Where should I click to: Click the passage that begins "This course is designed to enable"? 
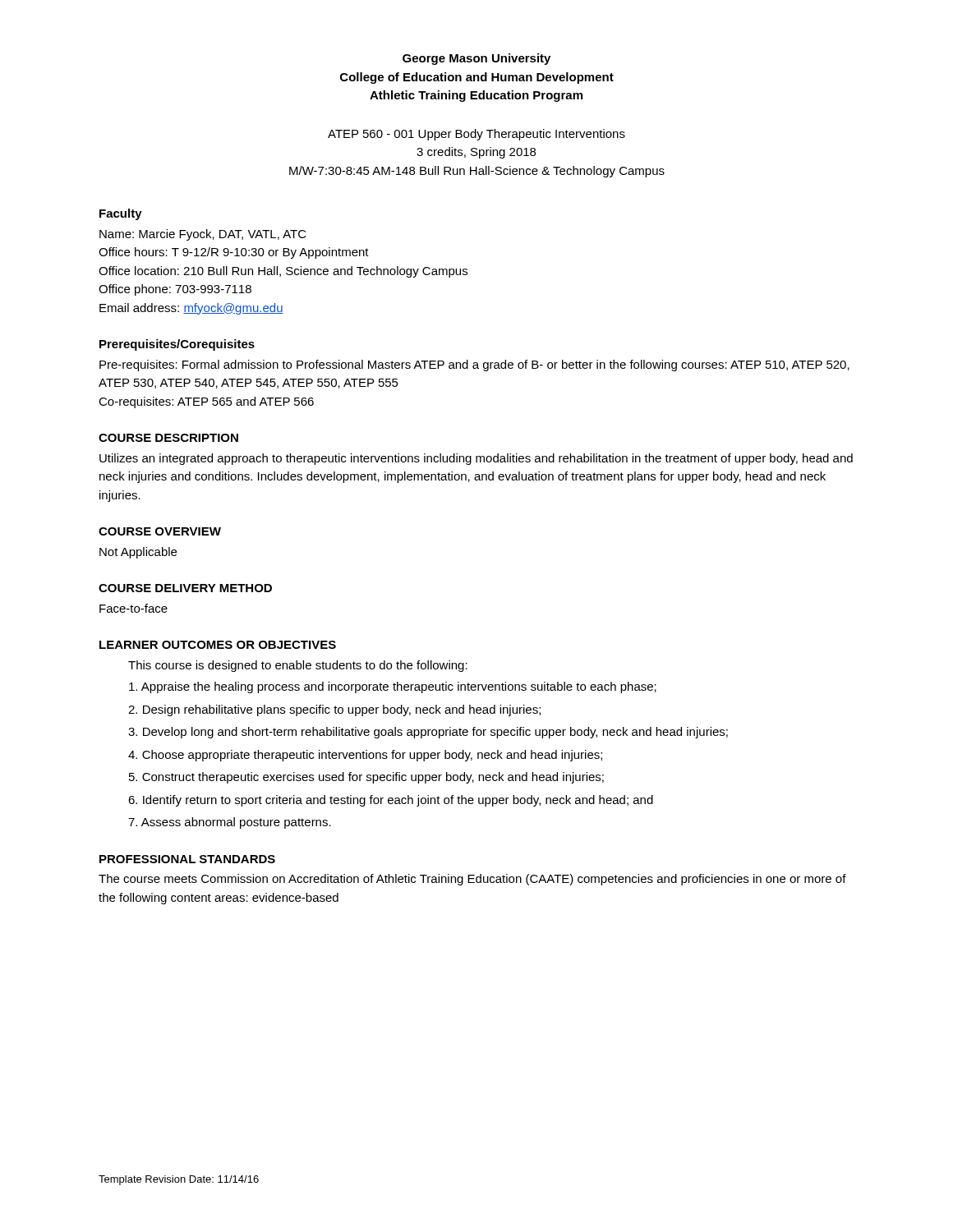click(298, 666)
